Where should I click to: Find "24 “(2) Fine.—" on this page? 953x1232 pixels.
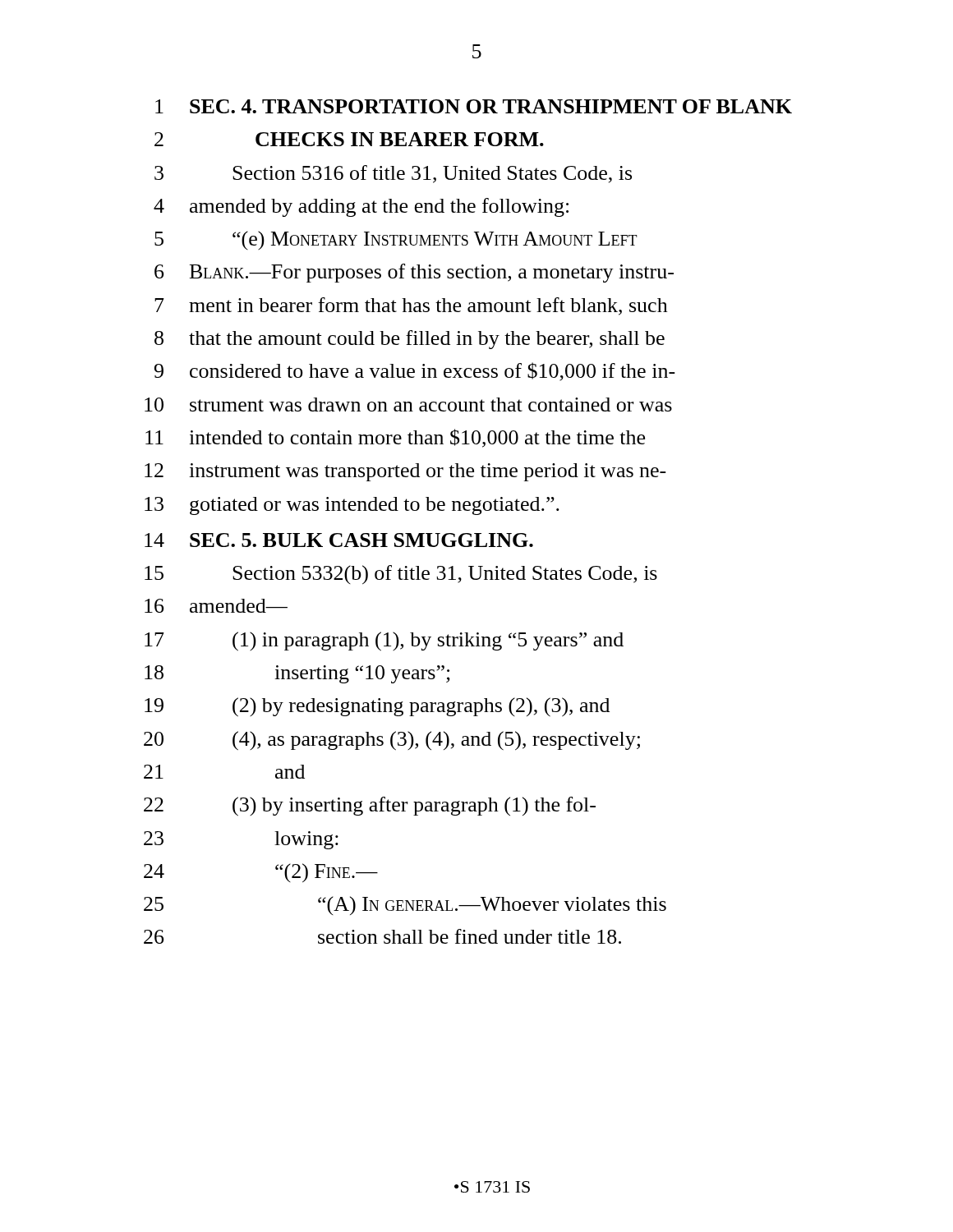pos(159,873)
